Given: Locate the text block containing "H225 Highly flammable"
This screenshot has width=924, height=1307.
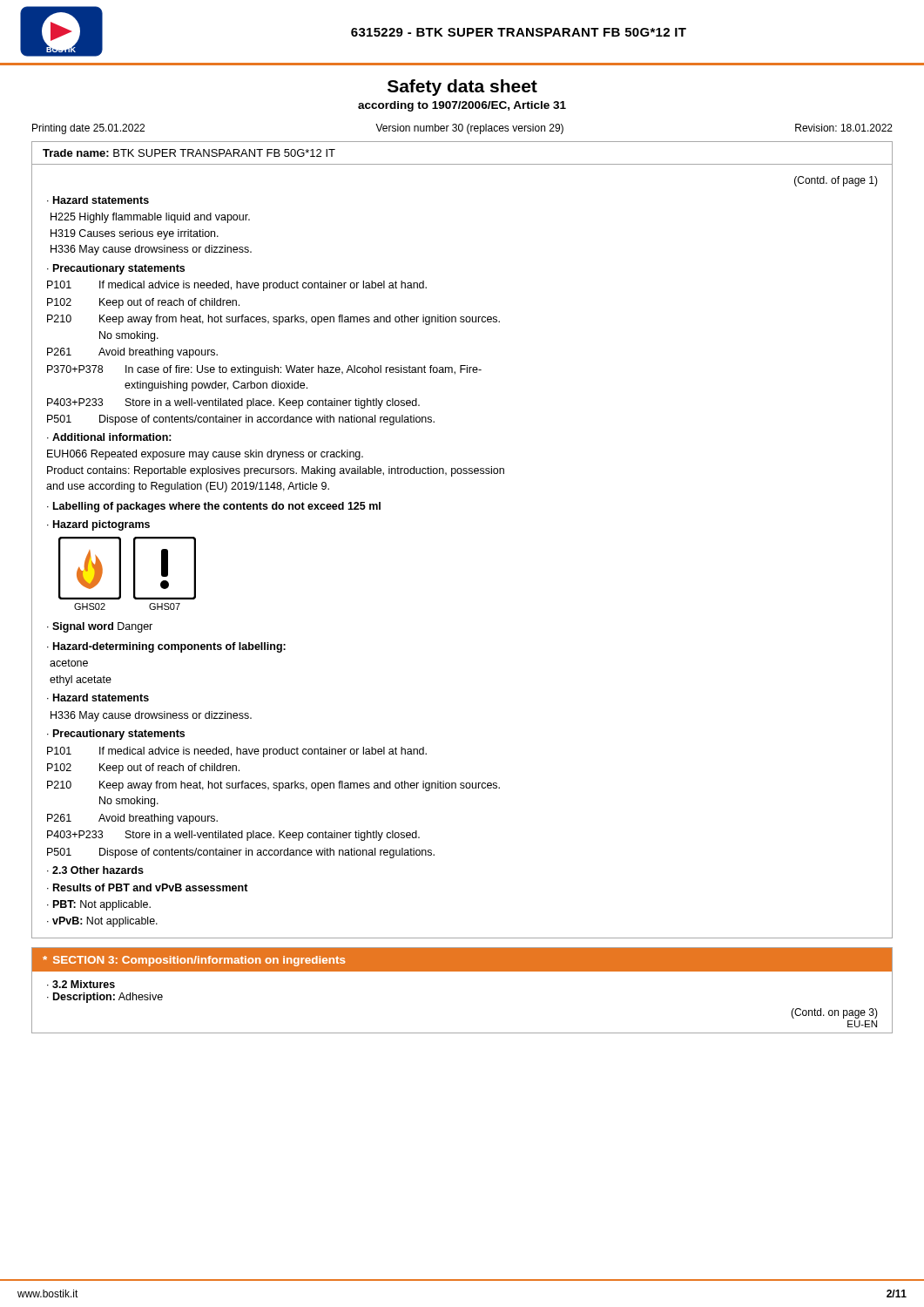Looking at the screenshot, I should [x=151, y=233].
